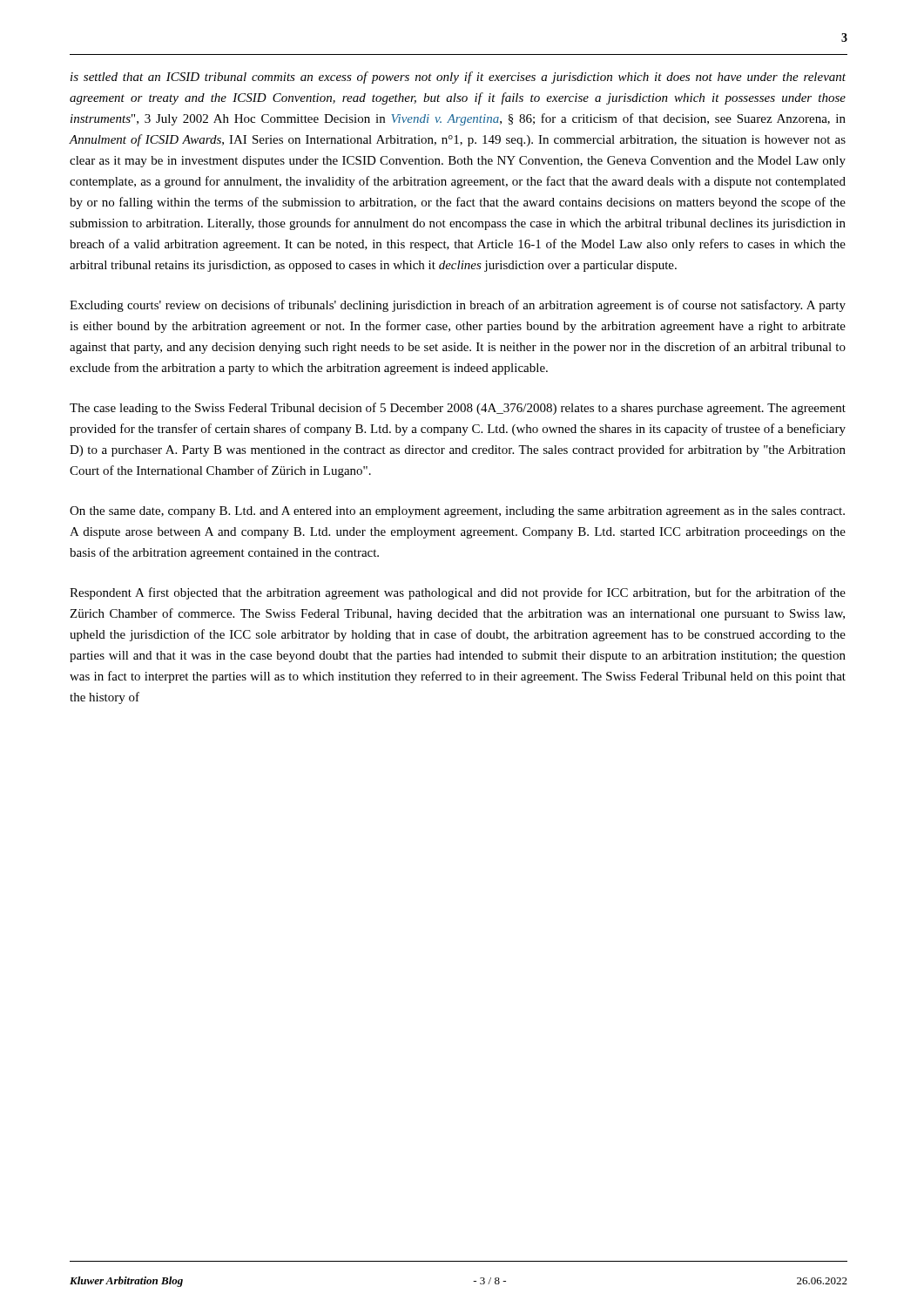Click on the text block containing "Respondent A first objected that the arbitration agreement"
The width and height of the screenshot is (924, 1307).
(458, 645)
